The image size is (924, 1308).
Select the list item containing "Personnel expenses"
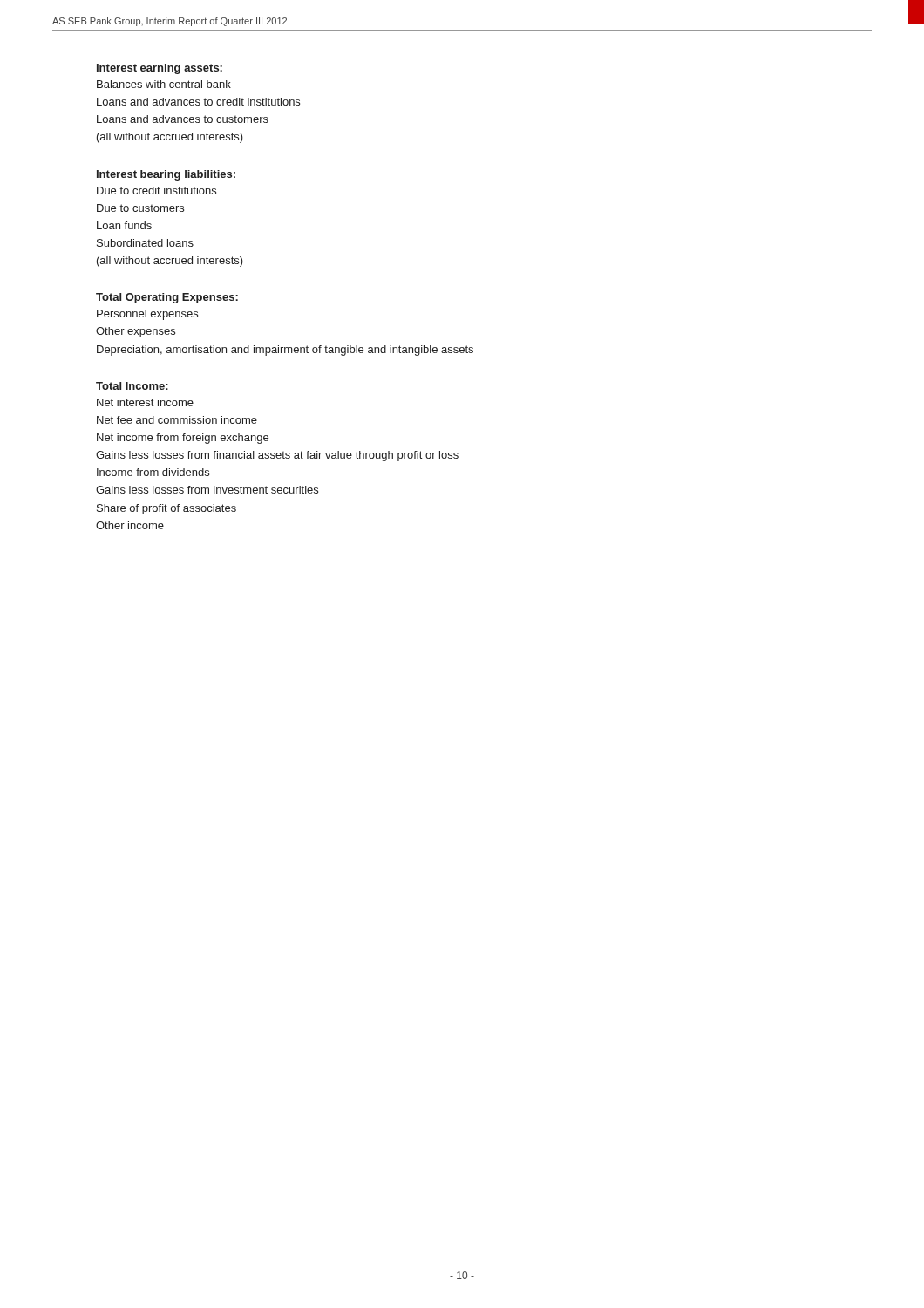(147, 314)
